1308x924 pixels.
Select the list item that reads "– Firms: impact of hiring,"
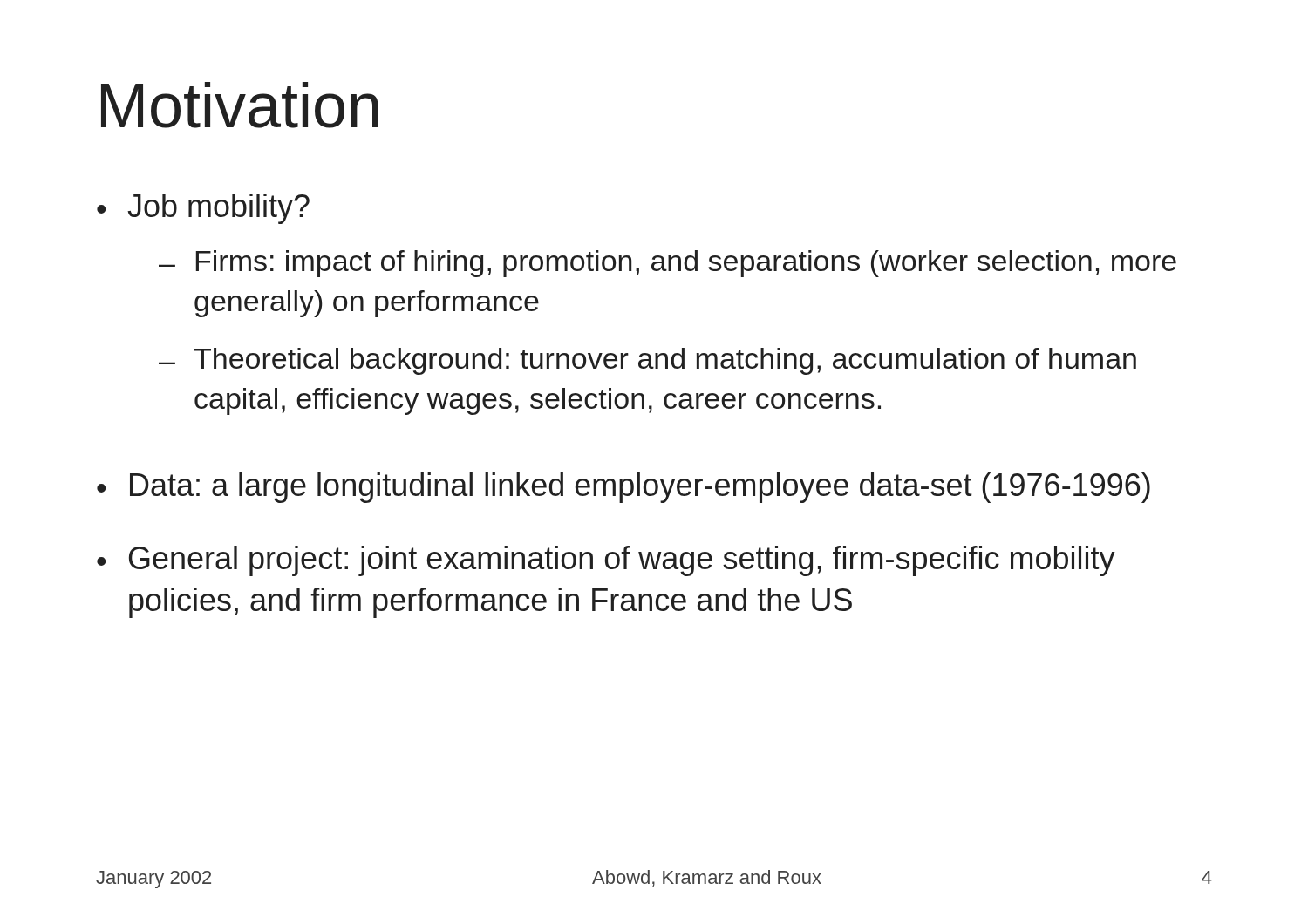pos(685,282)
